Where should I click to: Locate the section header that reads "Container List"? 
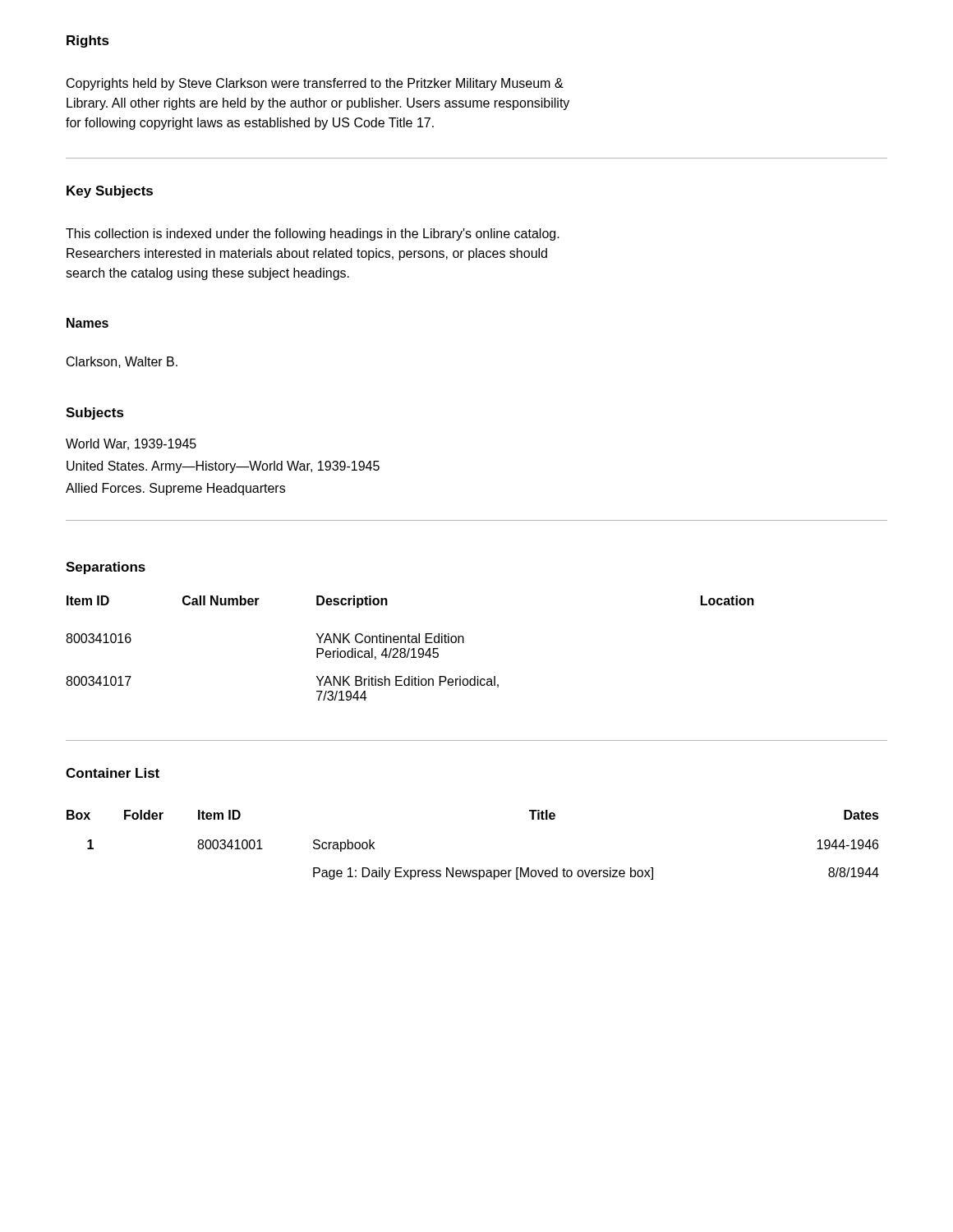pos(113,773)
